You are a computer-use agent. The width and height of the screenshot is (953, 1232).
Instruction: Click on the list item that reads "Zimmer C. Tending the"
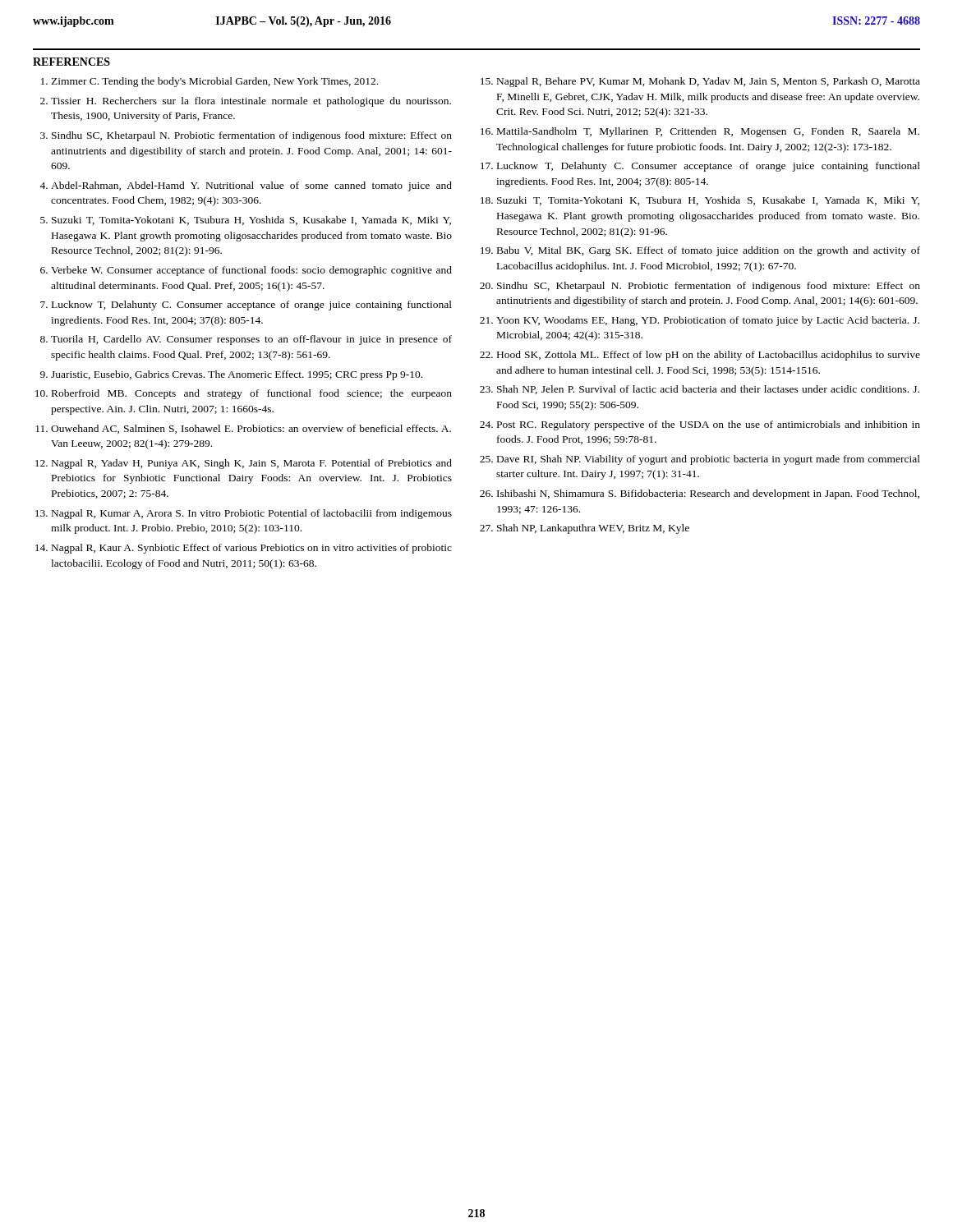tap(215, 81)
